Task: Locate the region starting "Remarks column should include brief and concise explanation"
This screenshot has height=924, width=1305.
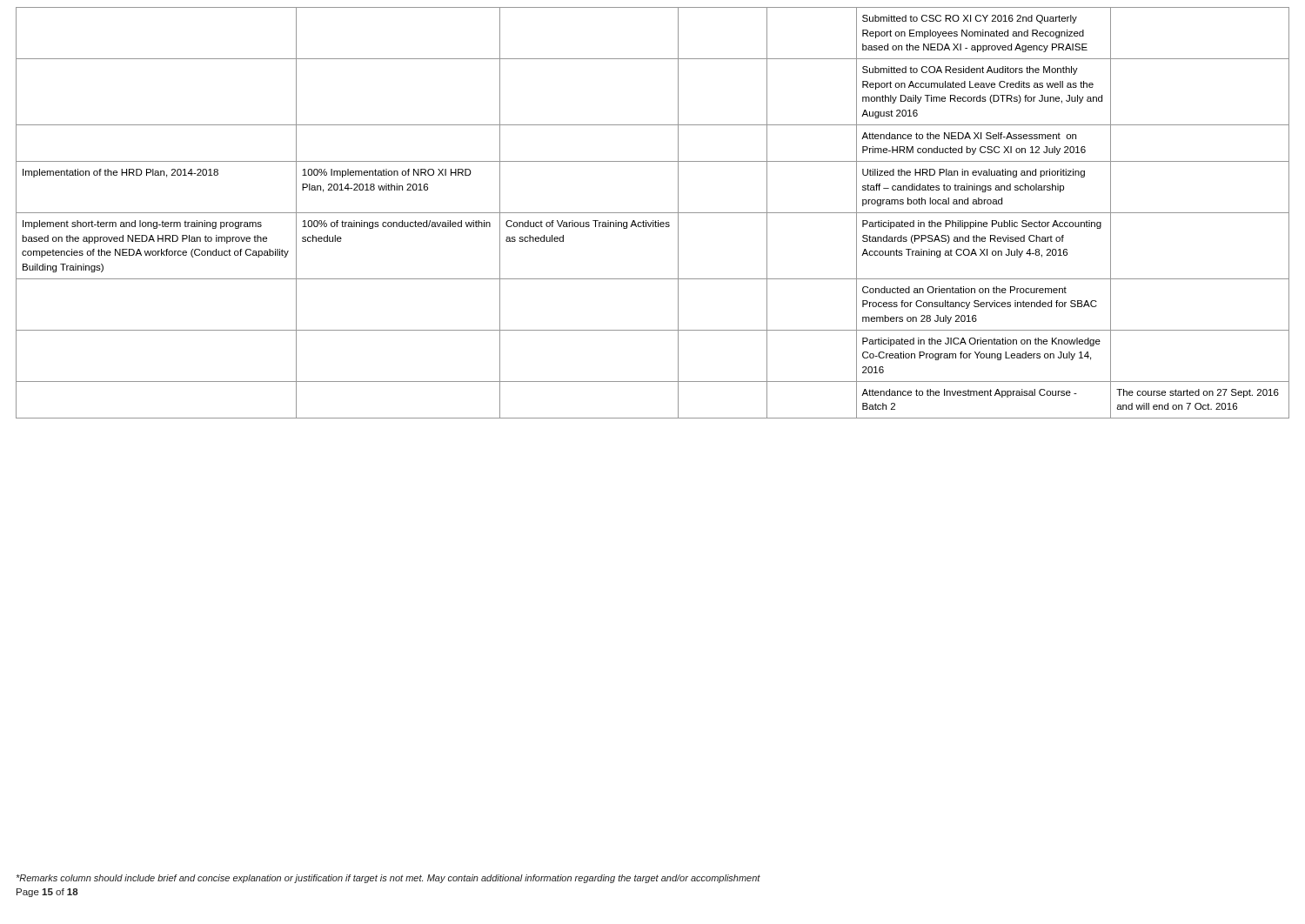Action: pyautogui.click(x=388, y=878)
